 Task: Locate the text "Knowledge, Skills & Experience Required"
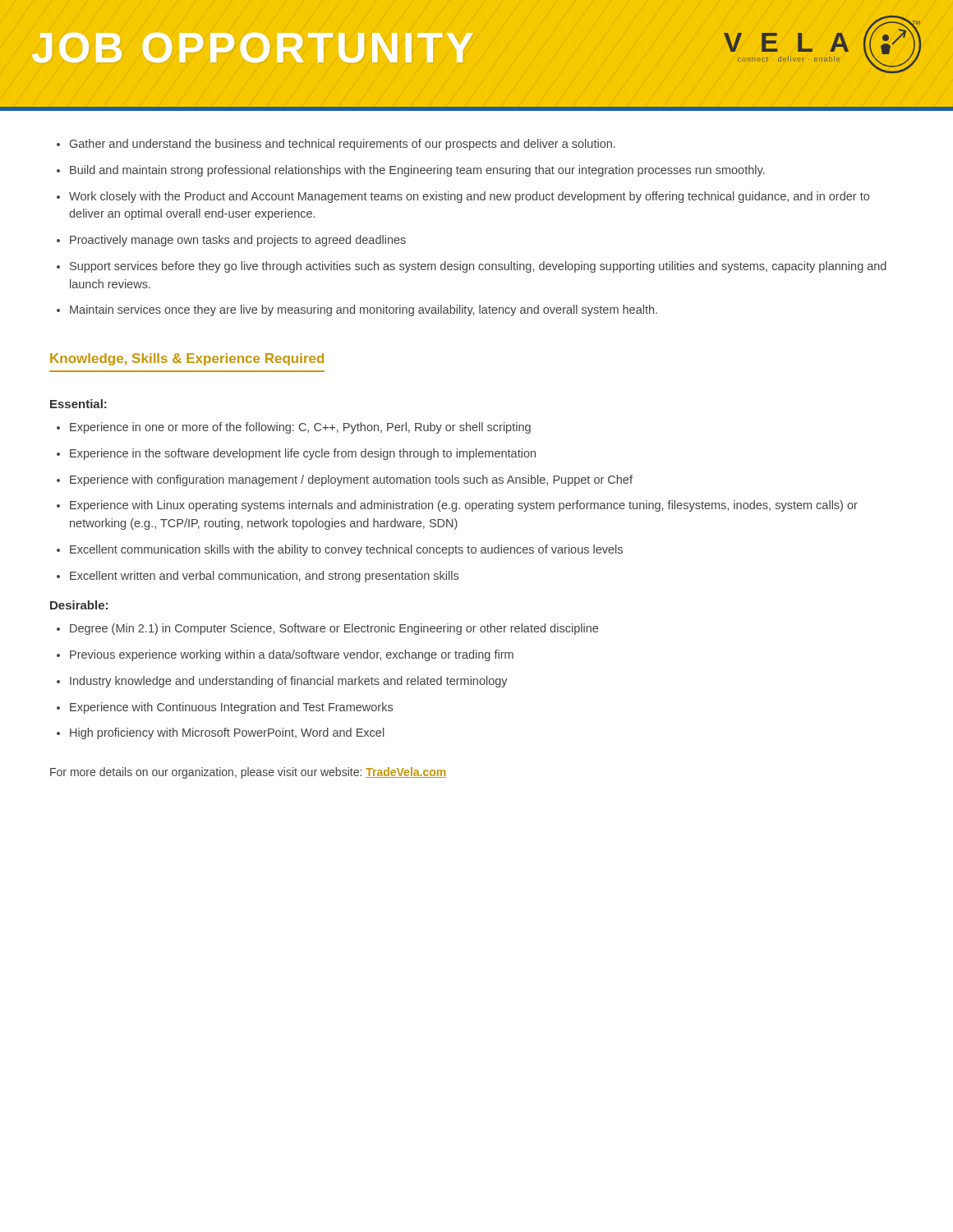187,361
